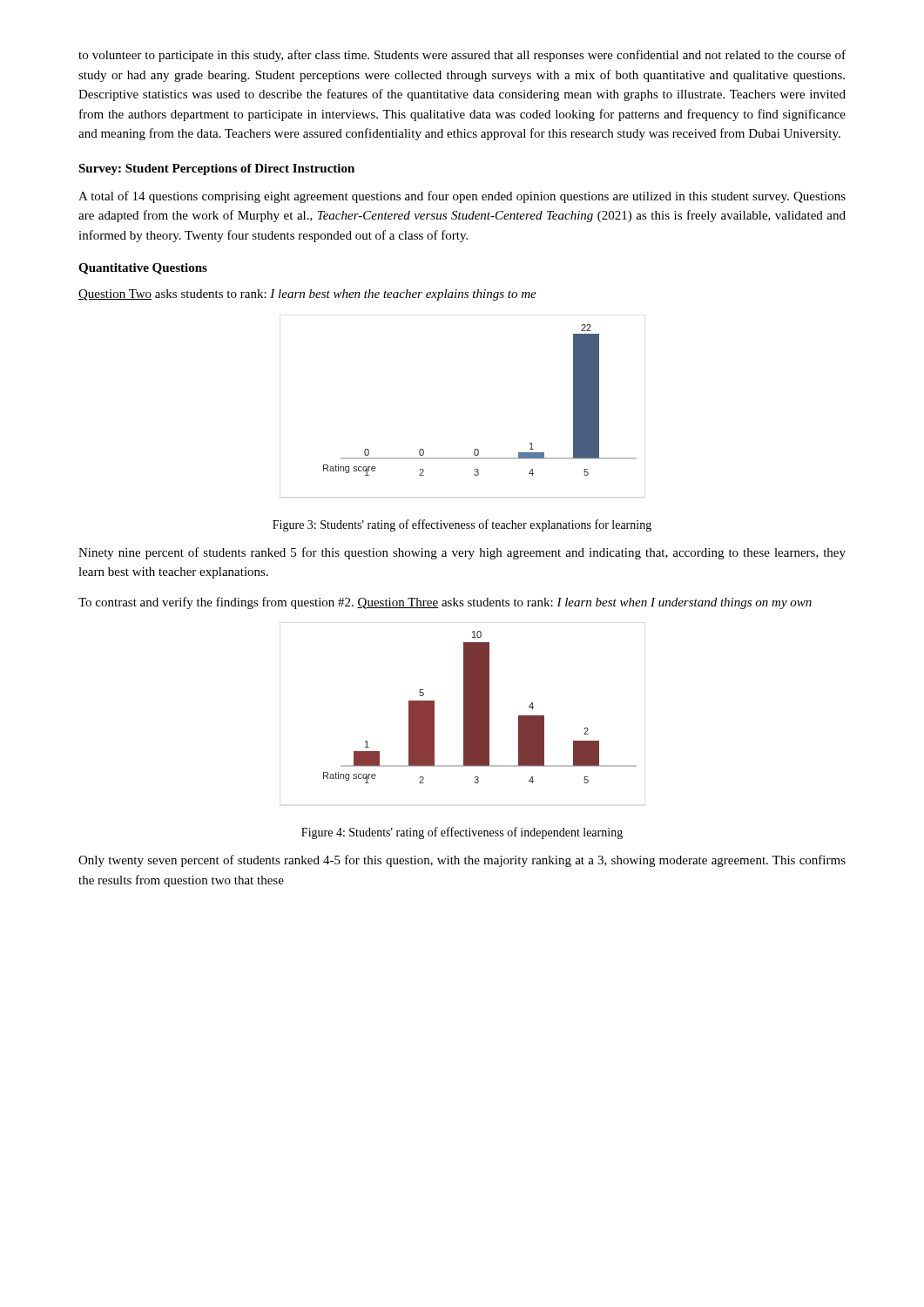
Task: Click on the text block that says "Only twenty seven percent of students ranked 4-5"
Action: (x=462, y=870)
